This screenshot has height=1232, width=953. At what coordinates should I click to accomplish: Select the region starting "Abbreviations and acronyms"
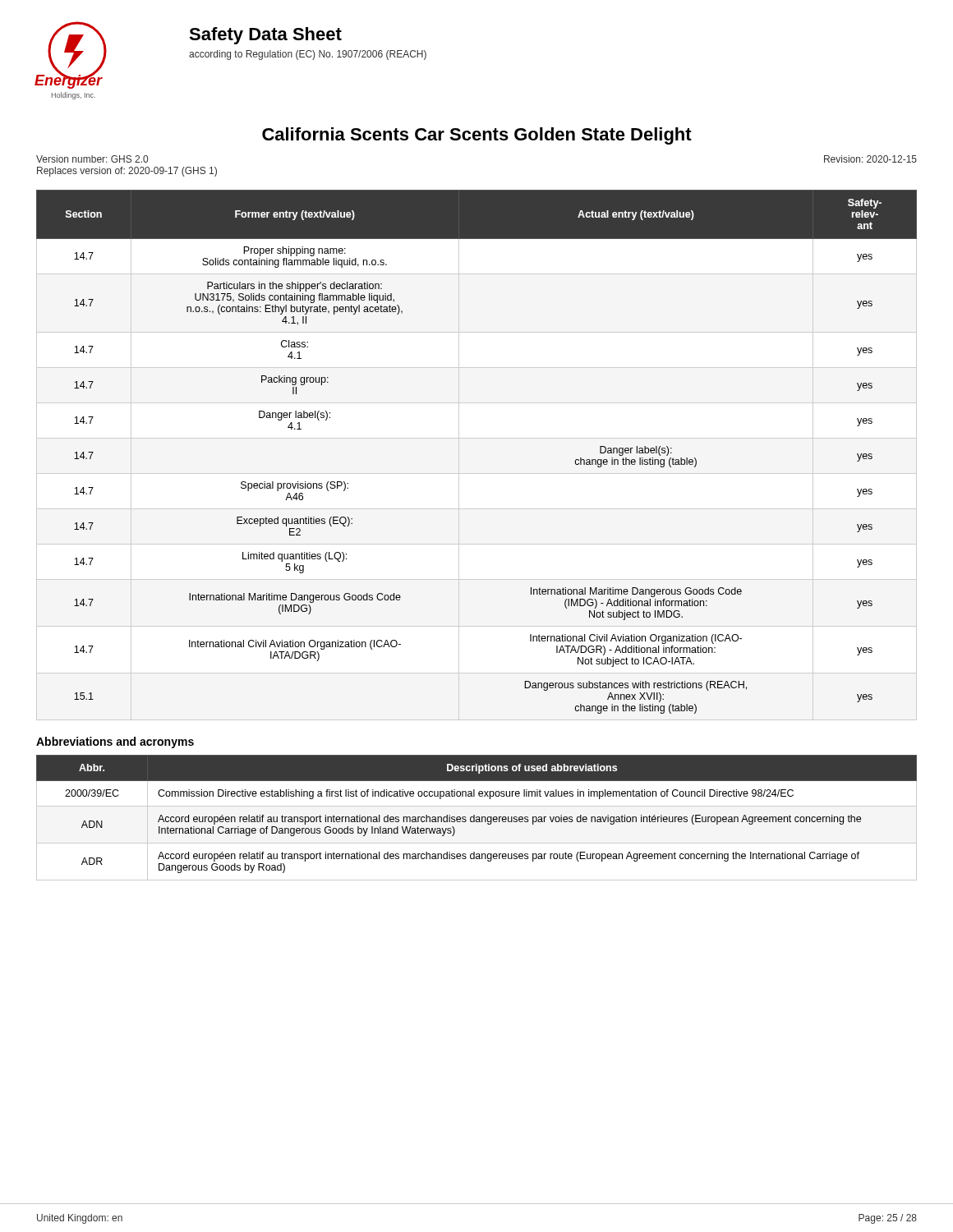click(115, 742)
